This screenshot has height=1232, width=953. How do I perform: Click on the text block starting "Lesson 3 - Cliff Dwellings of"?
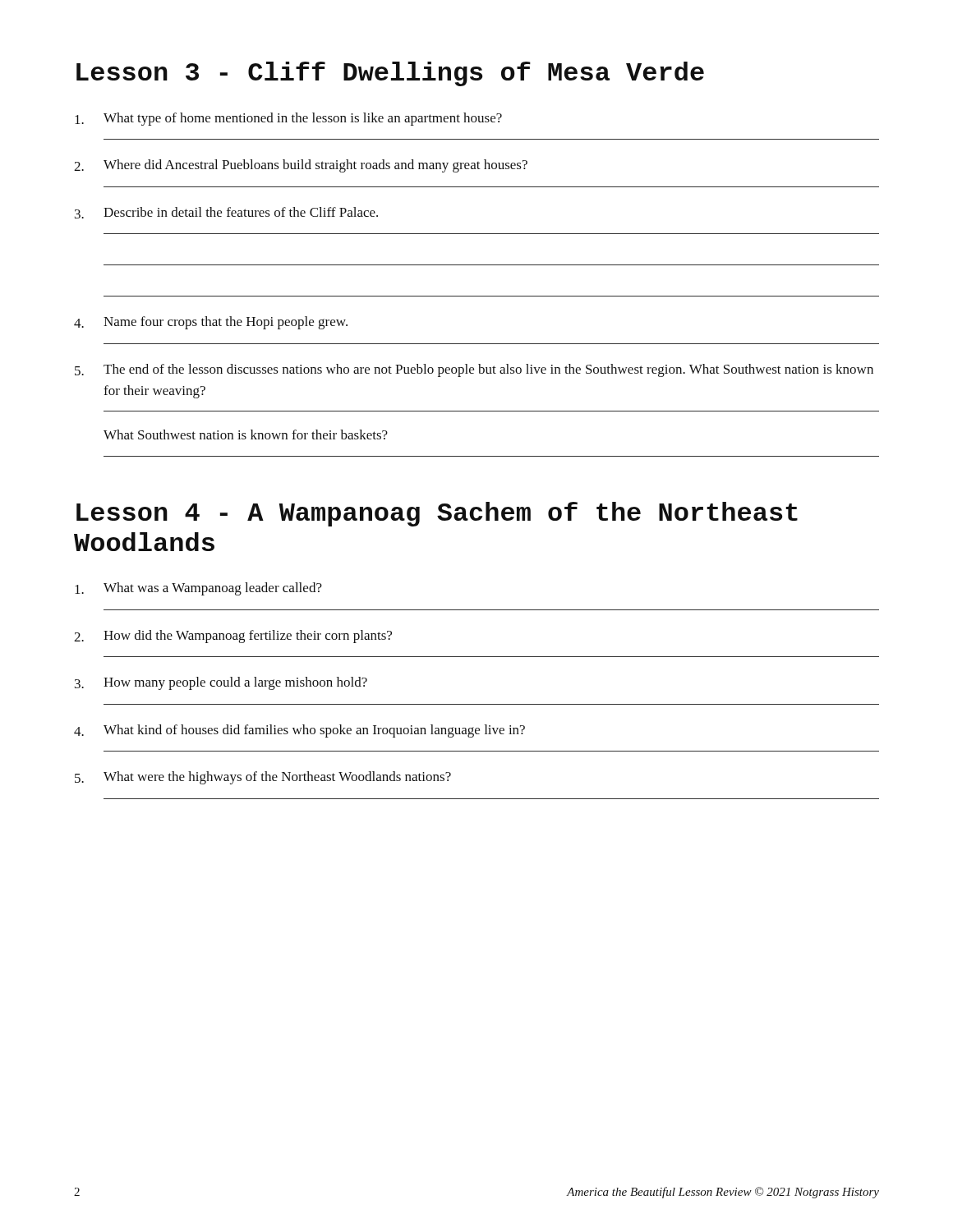pos(389,74)
